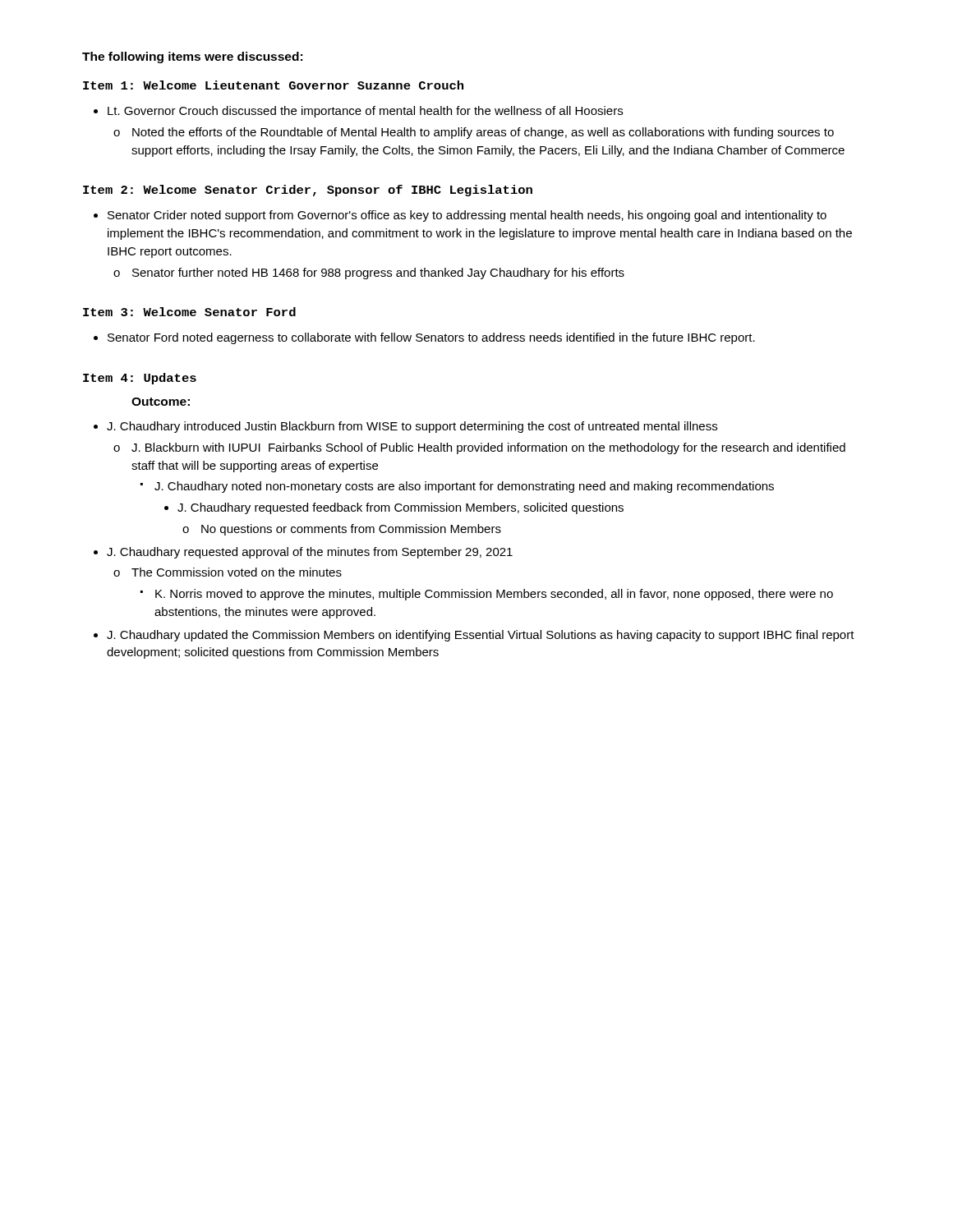Find the block starting "Item 3: Welcome Senator"
Image resolution: width=953 pixels, height=1232 pixels.
(476, 326)
